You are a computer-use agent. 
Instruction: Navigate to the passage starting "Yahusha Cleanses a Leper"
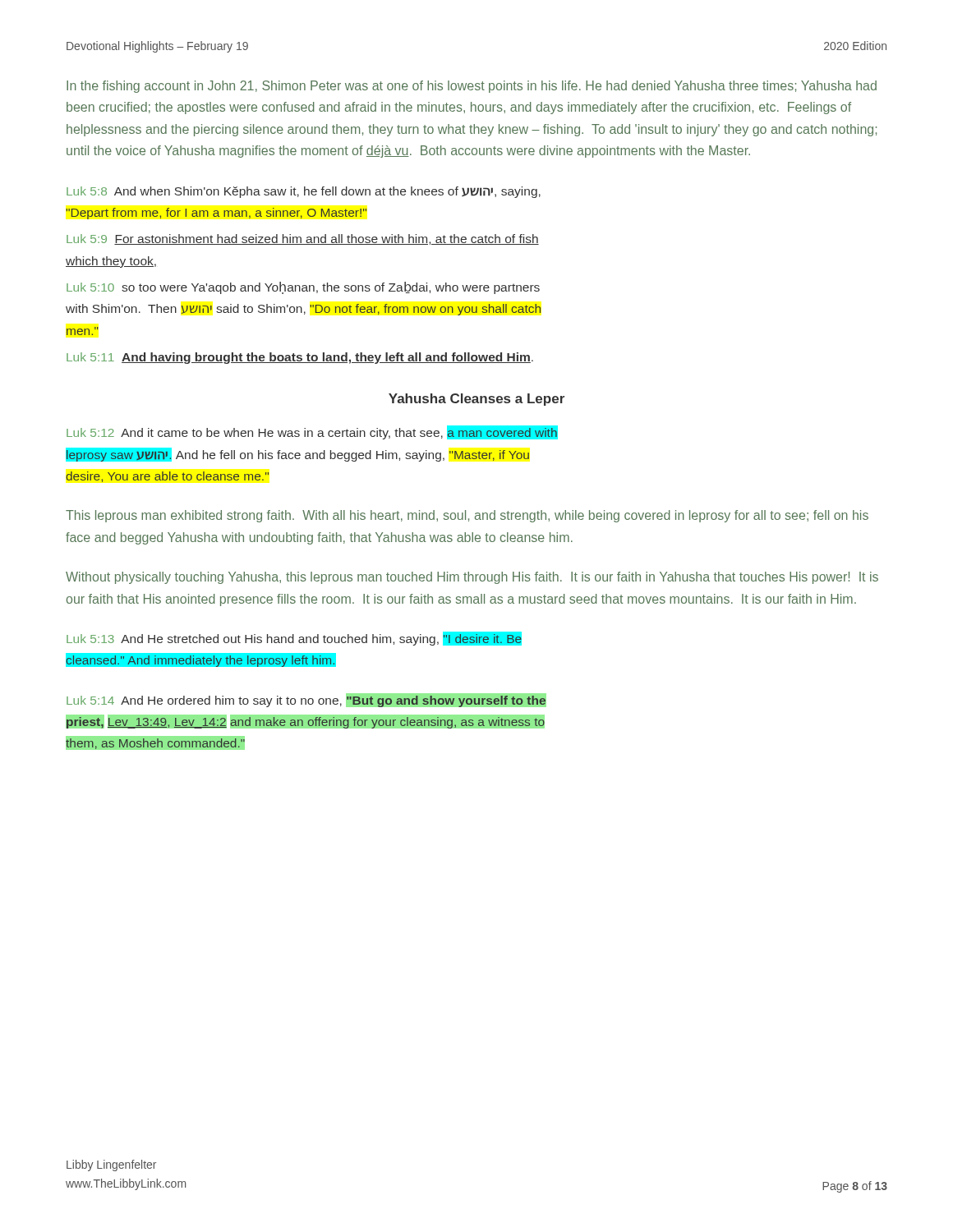pos(476,399)
